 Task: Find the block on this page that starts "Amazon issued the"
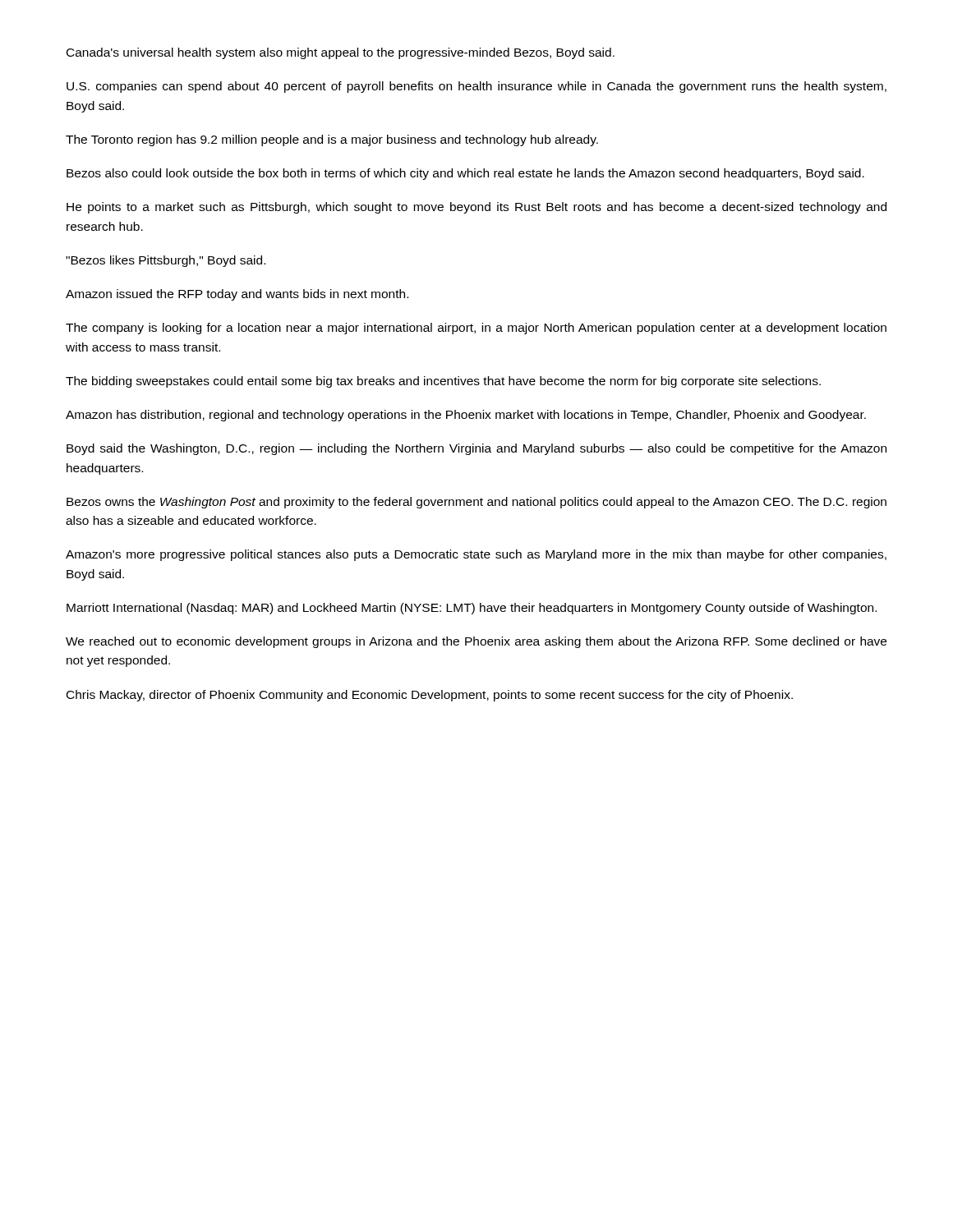pos(238,294)
